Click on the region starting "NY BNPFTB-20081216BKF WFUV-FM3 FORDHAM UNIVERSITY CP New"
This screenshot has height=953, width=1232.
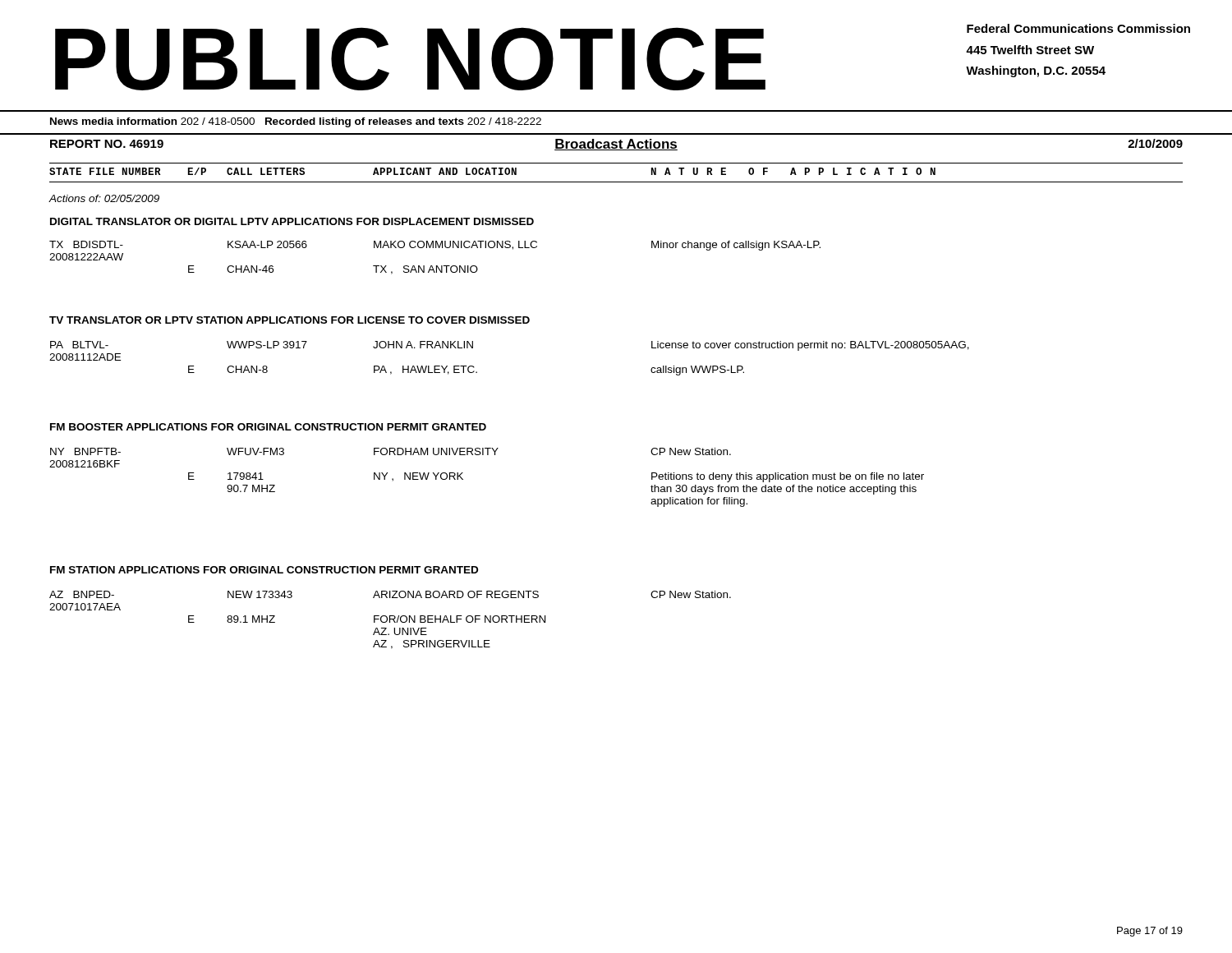coord(391,451)
